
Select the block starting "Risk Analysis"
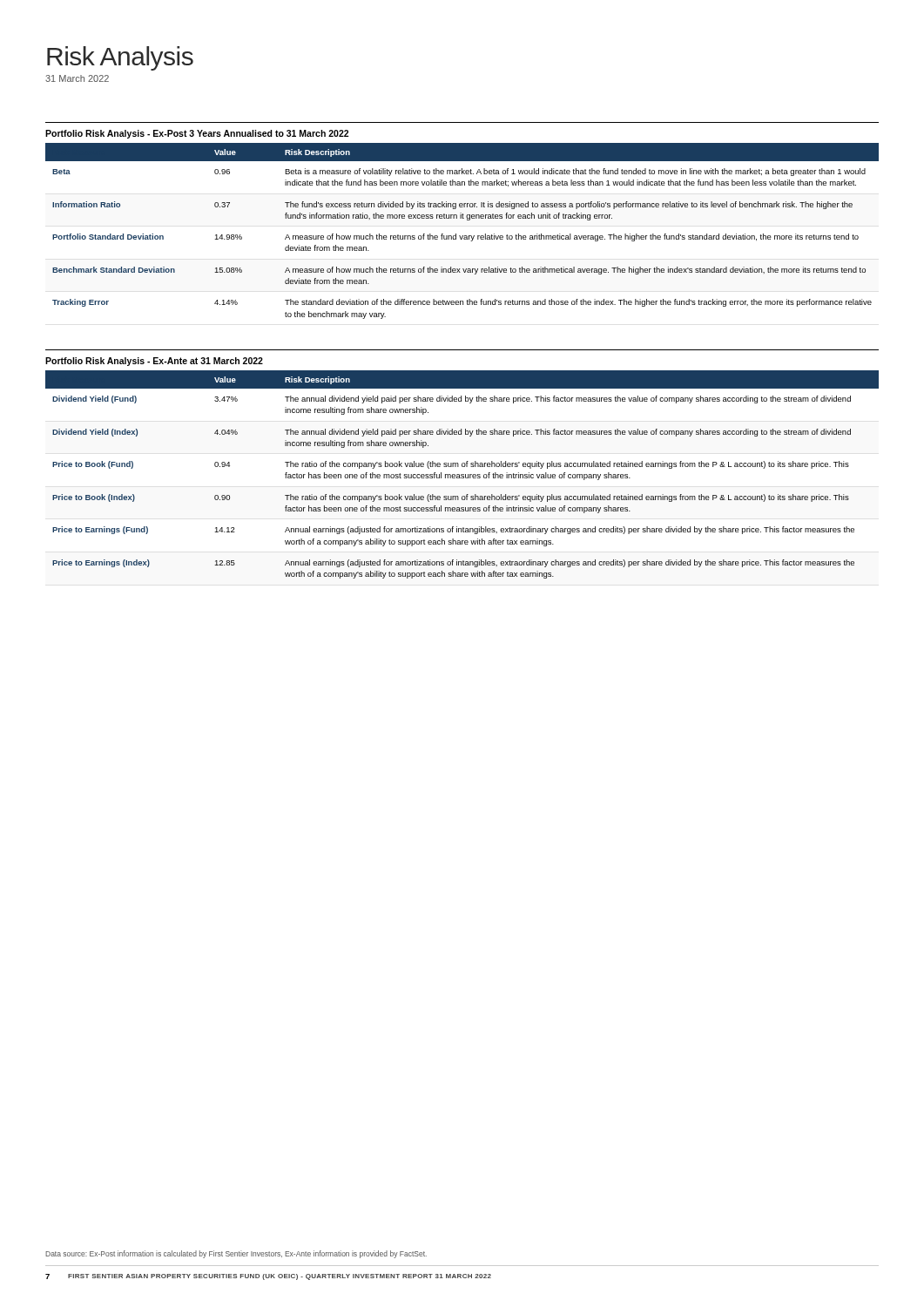point(119,56)
